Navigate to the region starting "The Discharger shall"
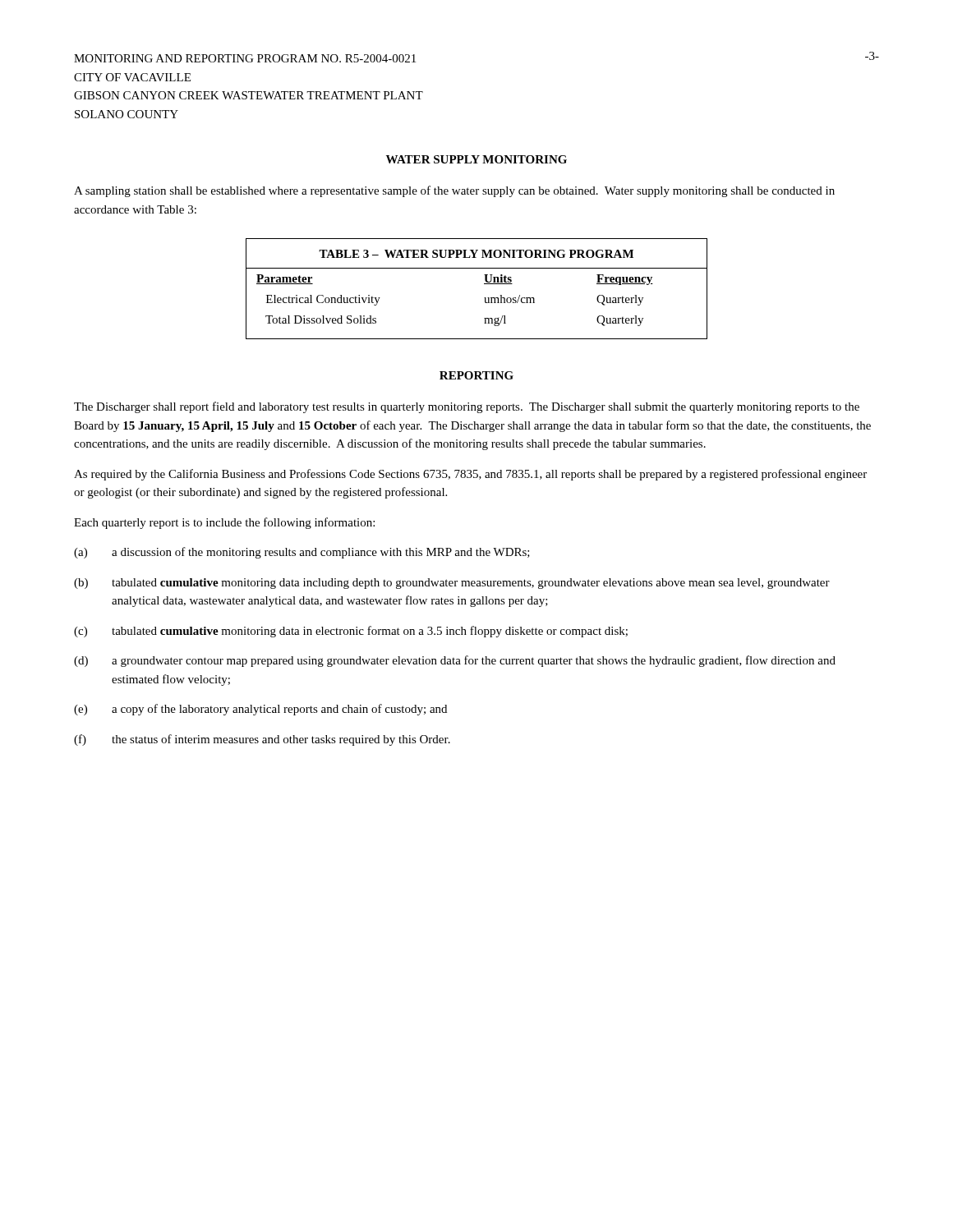Image resolution: width=953 pixels, height=1232 pixels. (473, 425)
